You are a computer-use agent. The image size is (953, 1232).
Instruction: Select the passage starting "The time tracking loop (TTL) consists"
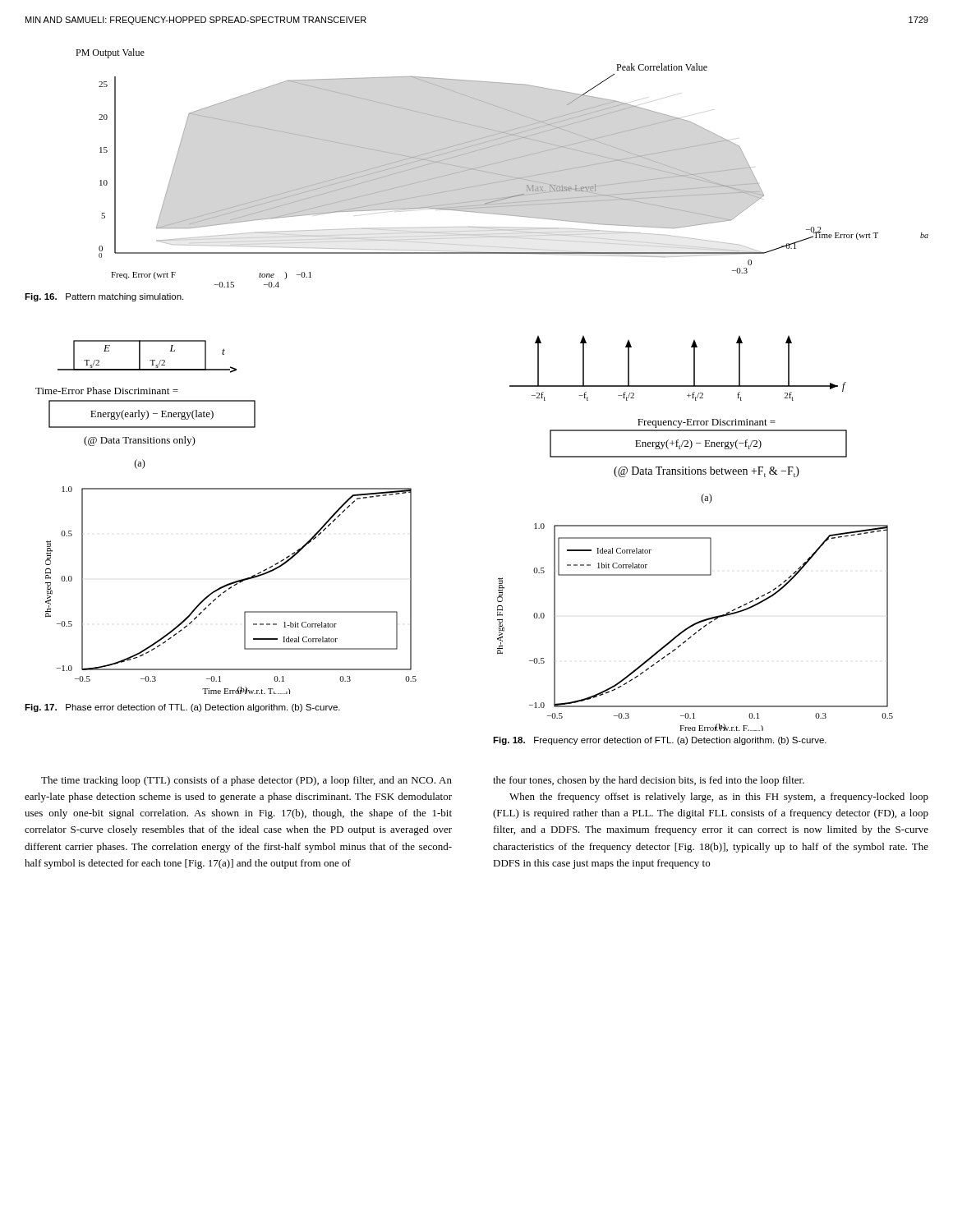pos(238,822)
